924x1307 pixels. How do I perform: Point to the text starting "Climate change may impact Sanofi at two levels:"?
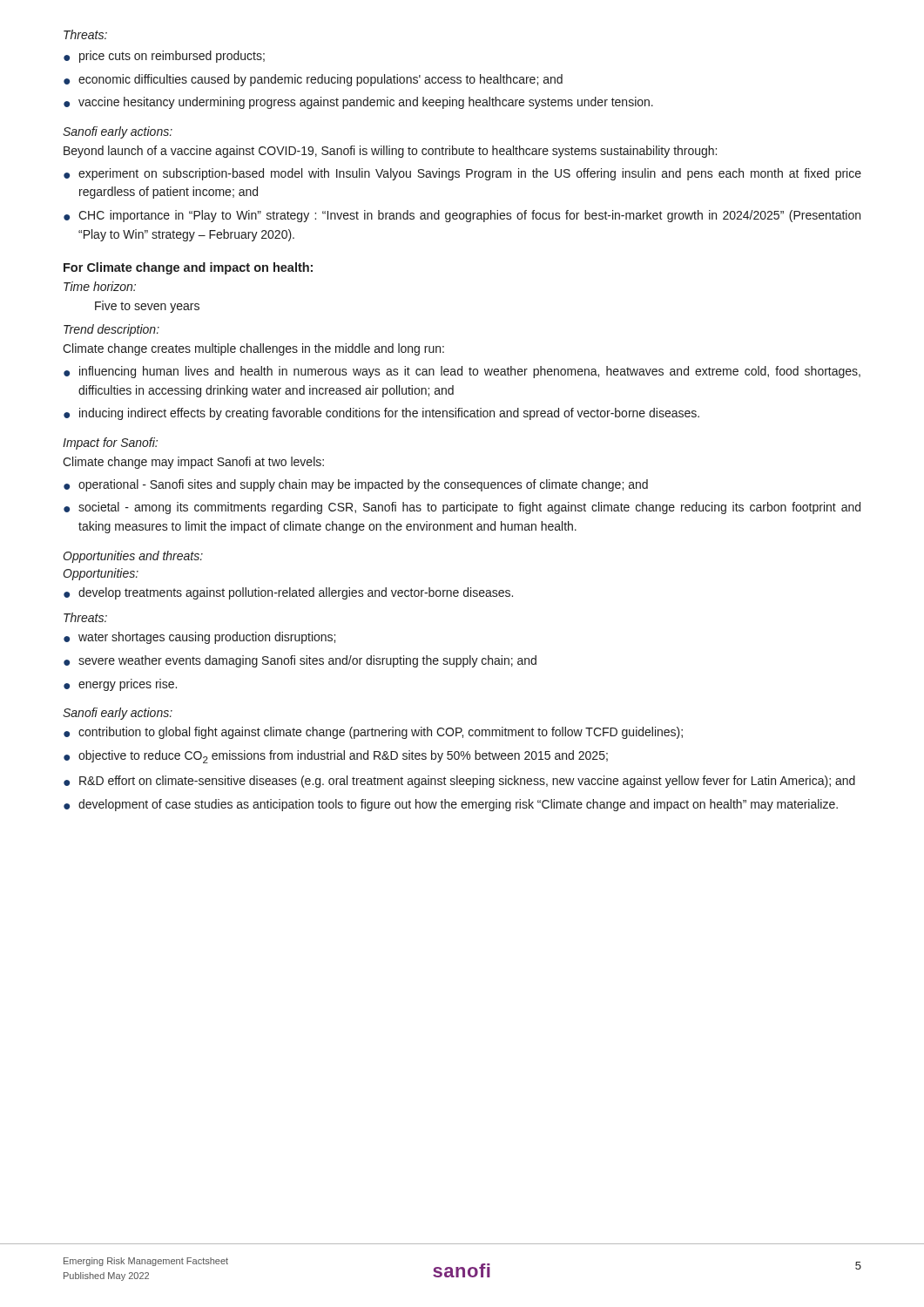pyautogui.click(x=194, y=462)
